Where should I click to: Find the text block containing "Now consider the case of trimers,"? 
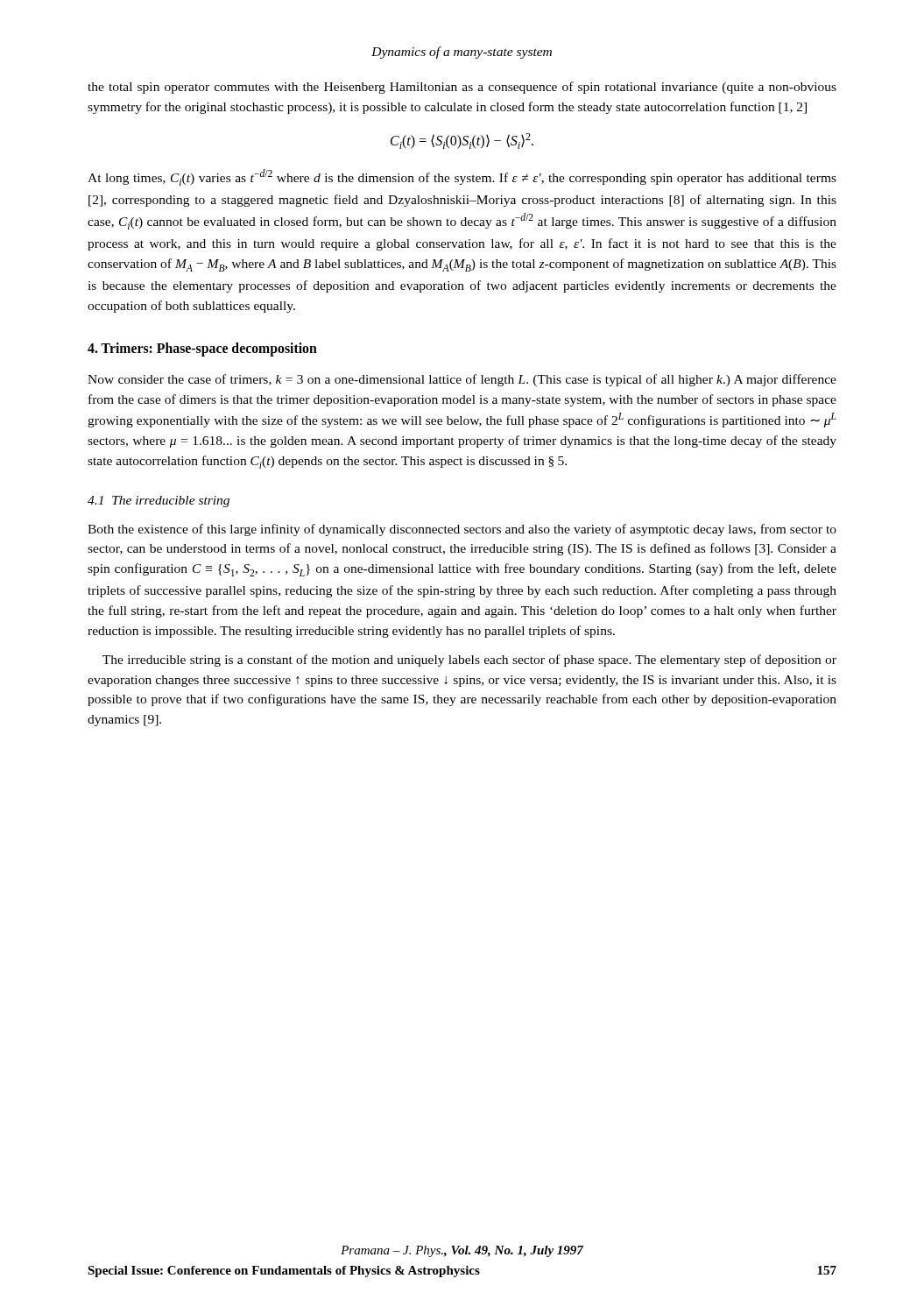pyautogui.click(x=462, y=421)
